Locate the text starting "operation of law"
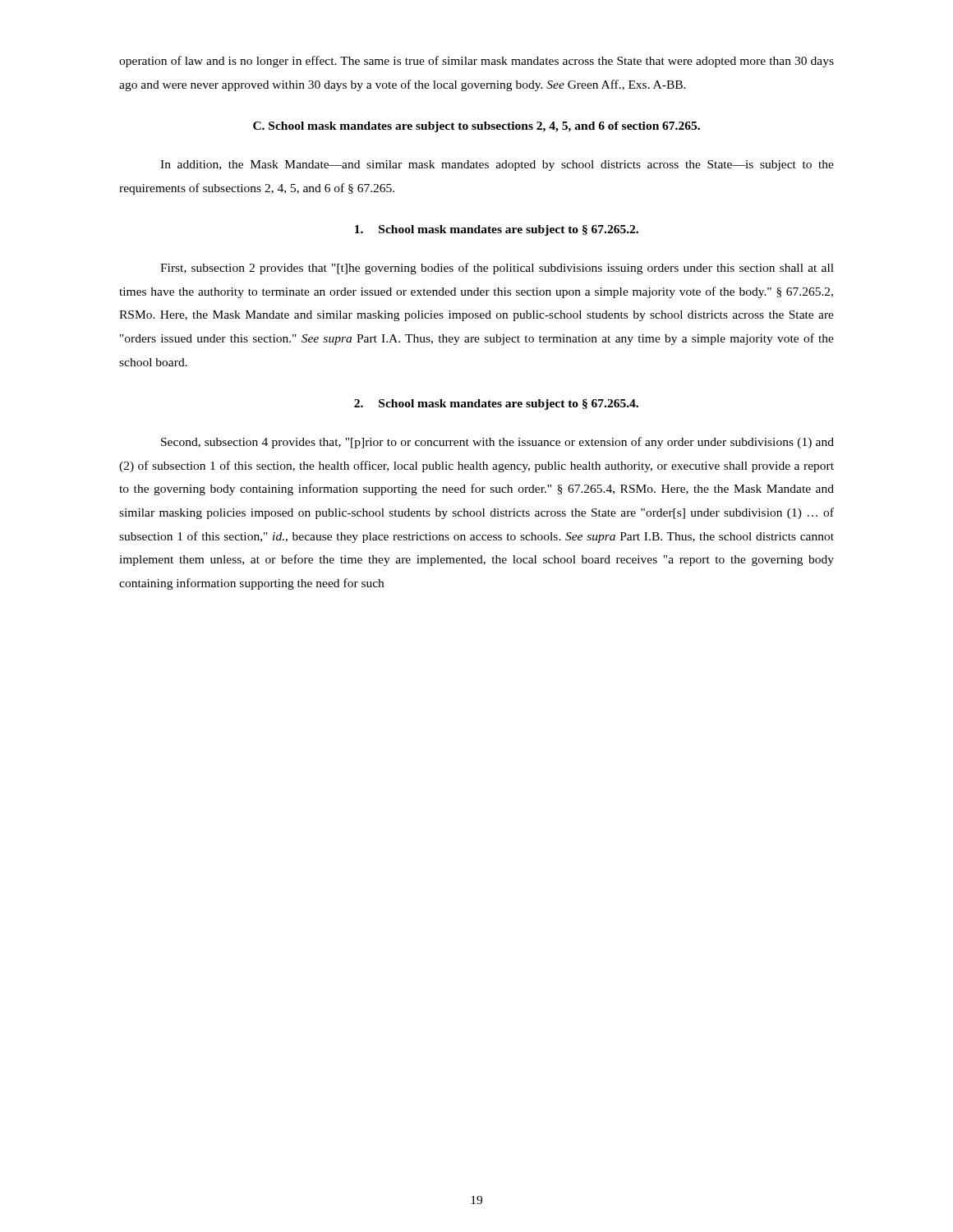 [x=476, y=73]
